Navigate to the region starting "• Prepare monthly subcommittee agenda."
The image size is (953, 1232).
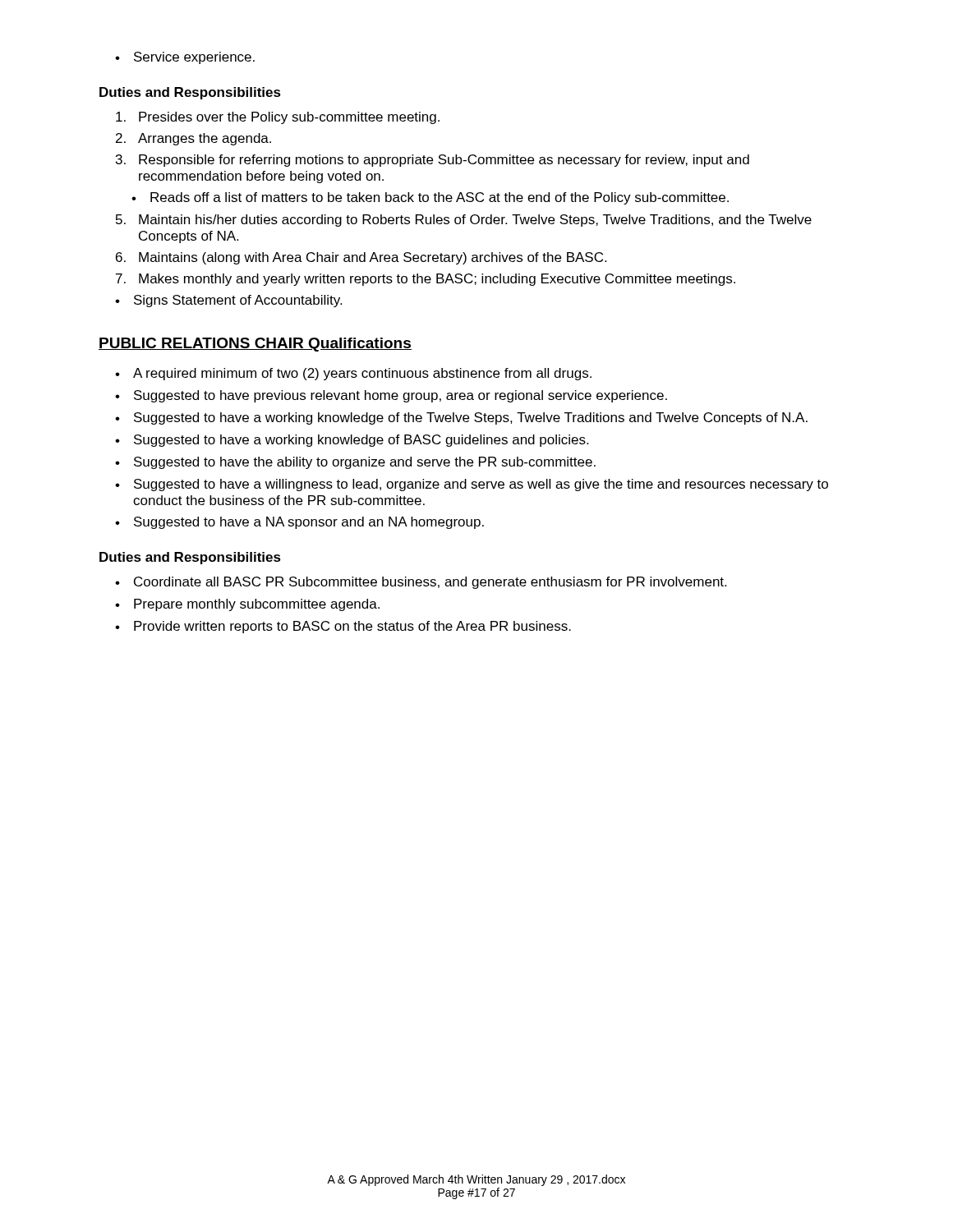[x=248, y=605]
